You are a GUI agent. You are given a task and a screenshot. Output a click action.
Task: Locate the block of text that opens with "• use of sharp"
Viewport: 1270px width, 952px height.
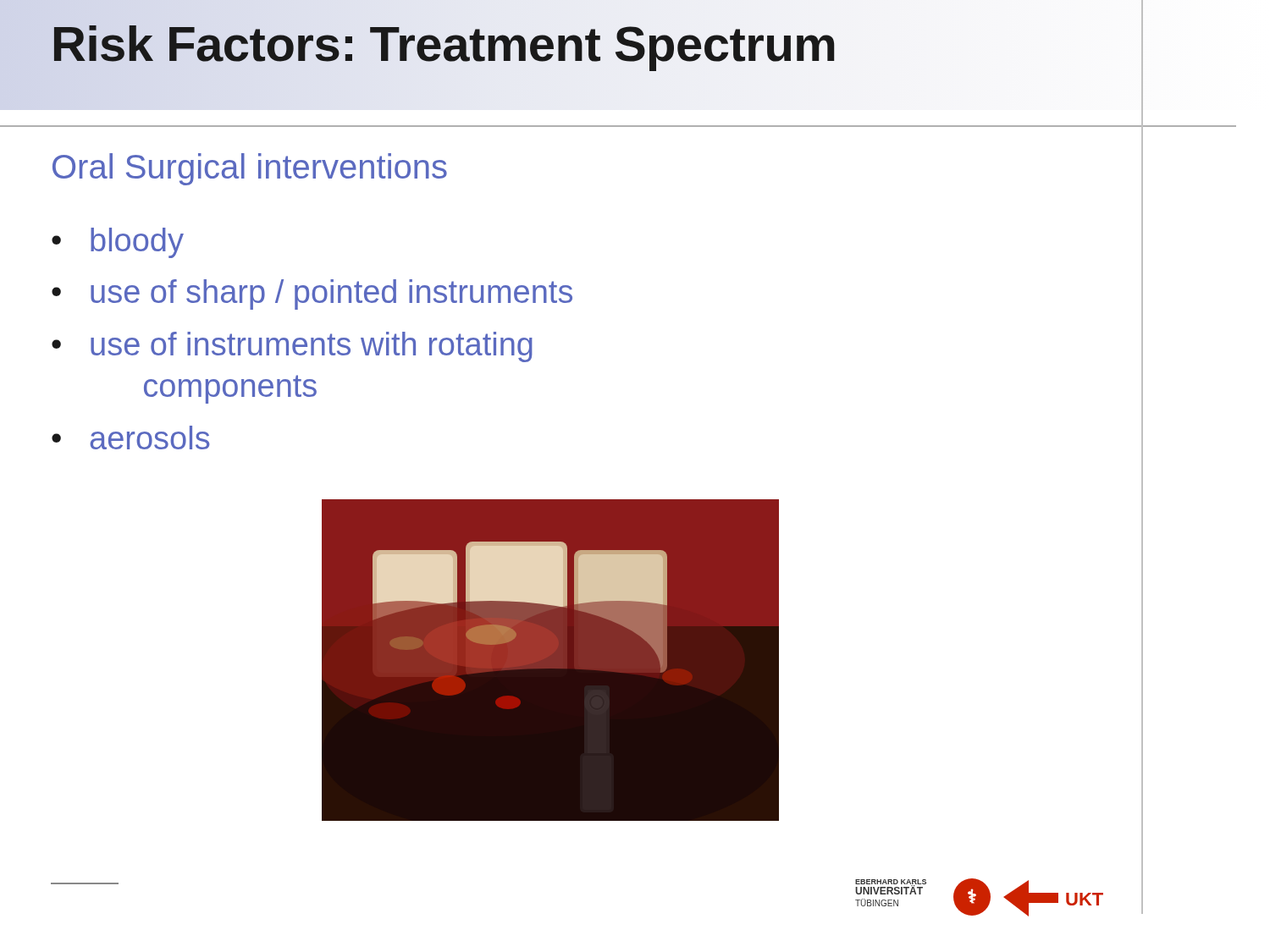312,293
